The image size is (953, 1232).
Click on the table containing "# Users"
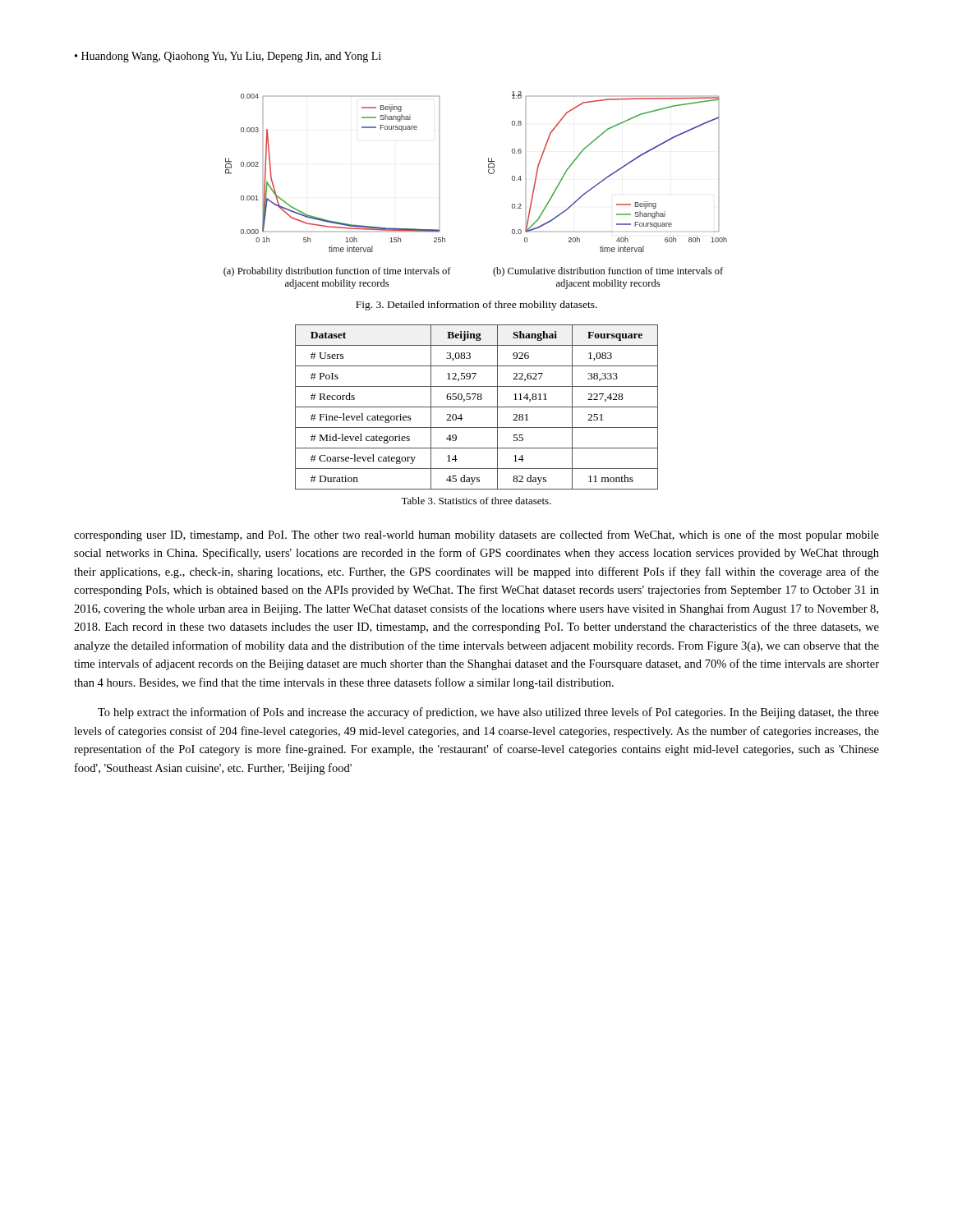(x=476, y=407)
